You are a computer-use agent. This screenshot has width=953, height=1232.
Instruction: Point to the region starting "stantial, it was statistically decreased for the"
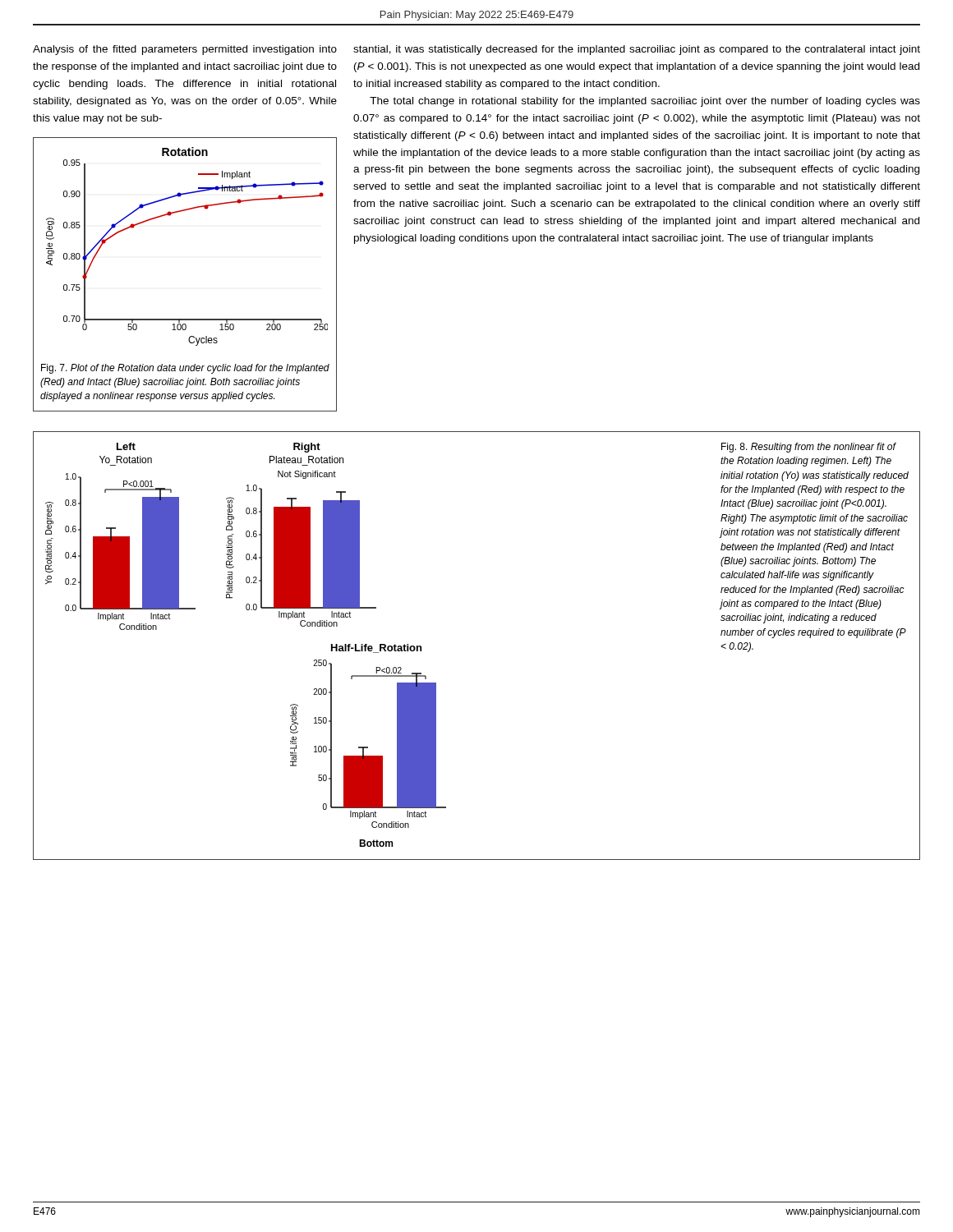[637, 145]
